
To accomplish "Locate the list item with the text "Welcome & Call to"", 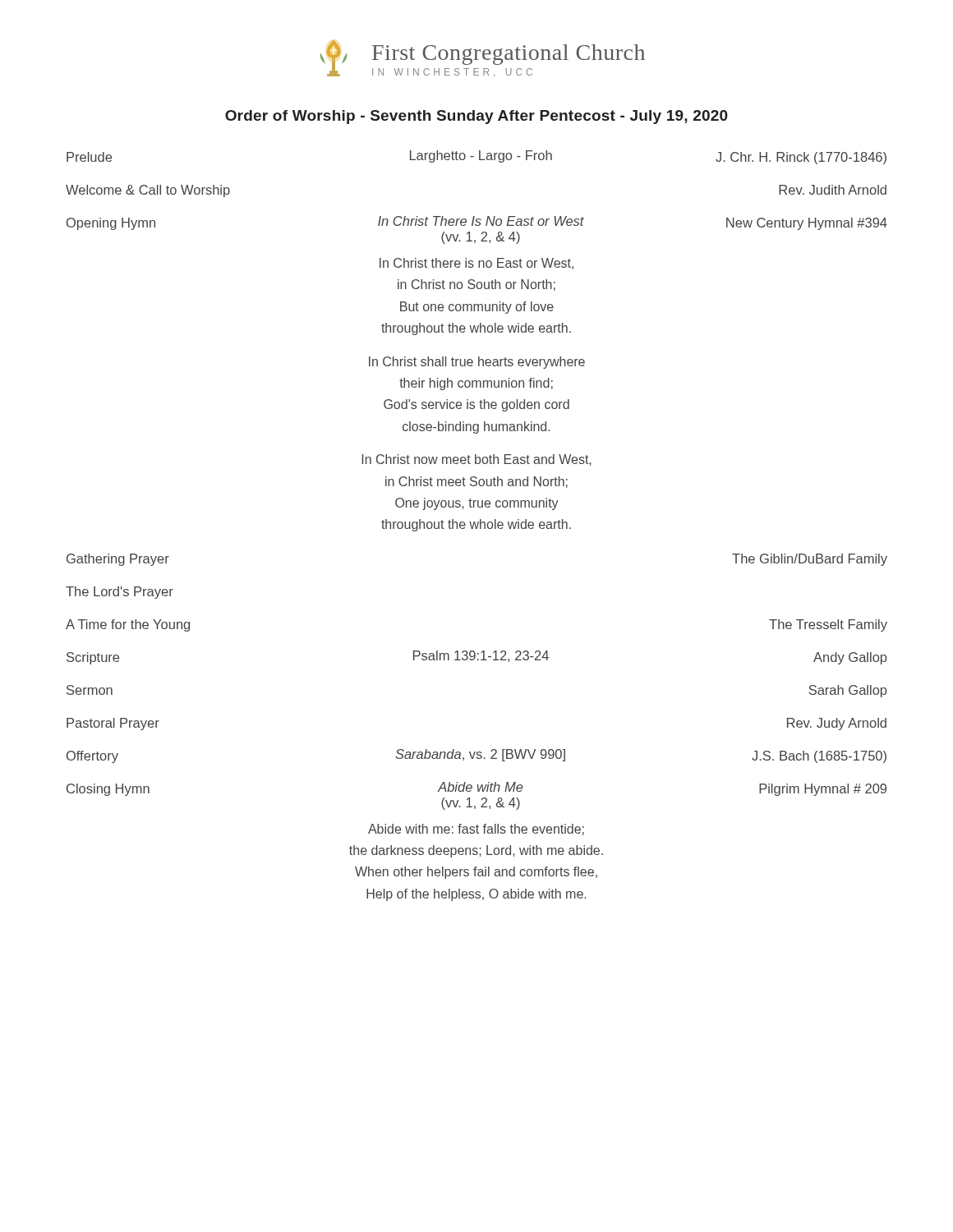I will point(142,193).
